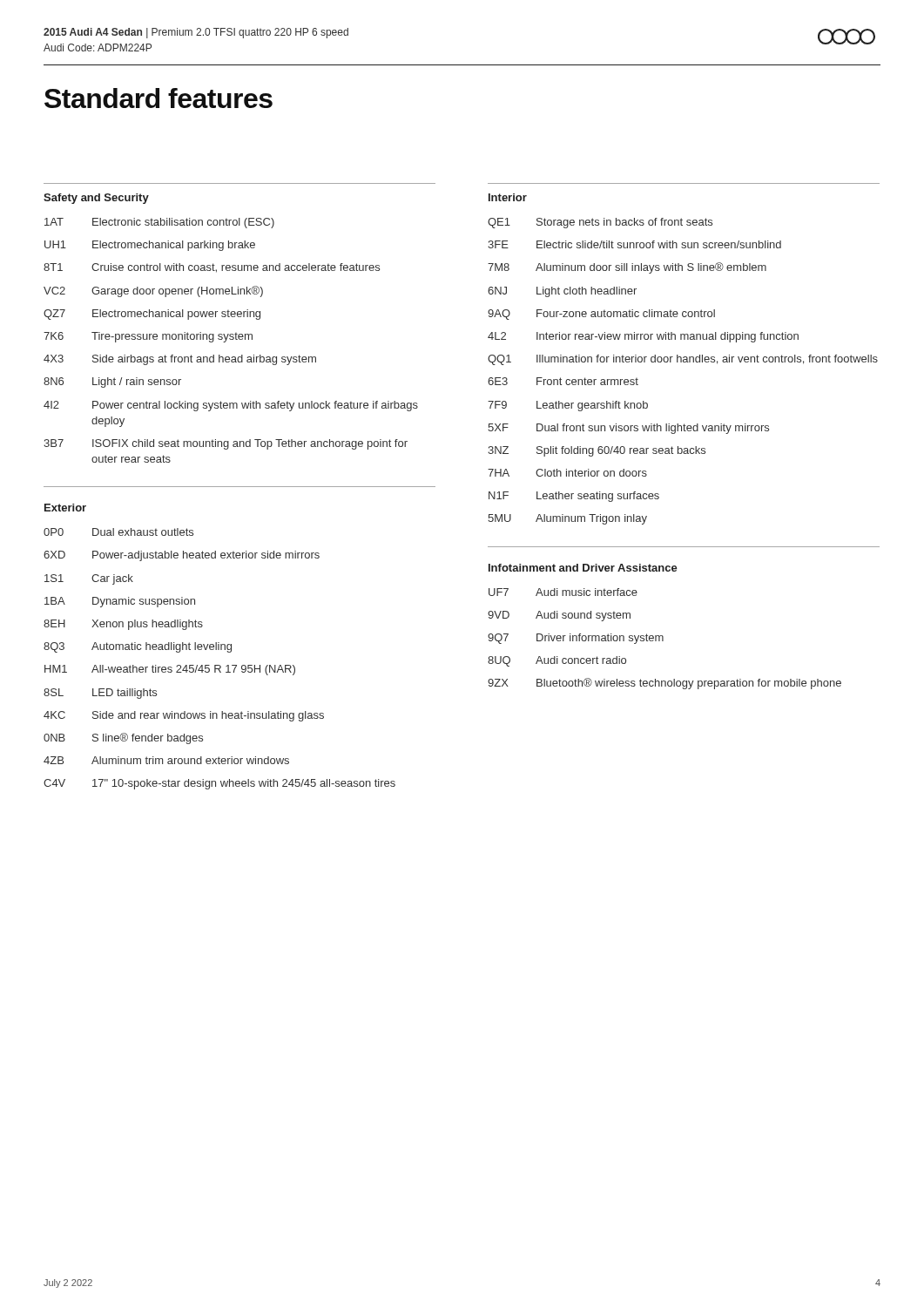924x1307 pixels.
Task: Click on the table containing "Driver information system"
Action: (x=684, y=638)
